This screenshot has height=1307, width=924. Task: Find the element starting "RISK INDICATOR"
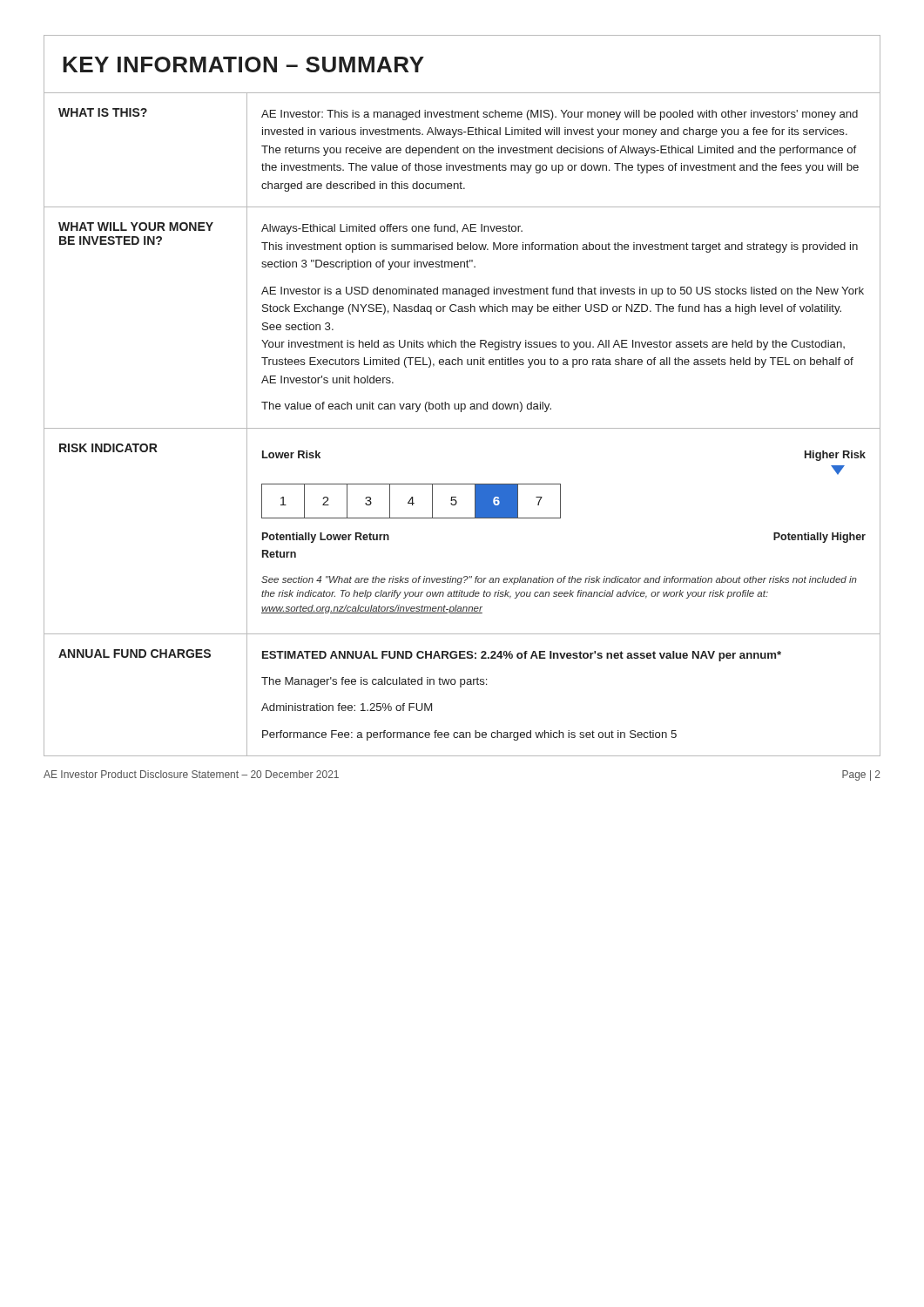108,448
